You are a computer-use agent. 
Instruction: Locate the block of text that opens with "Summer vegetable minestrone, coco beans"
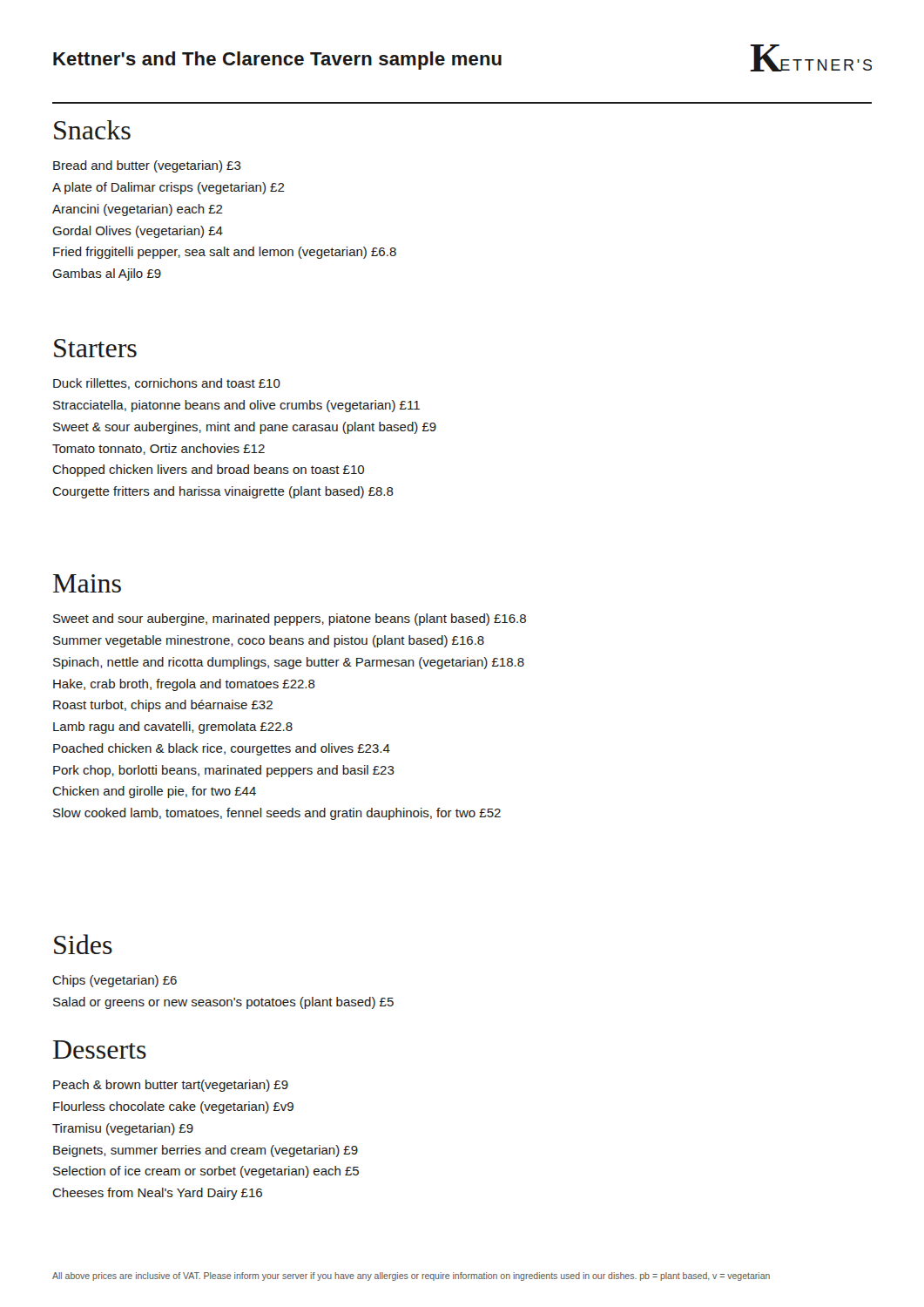click(x=268, y=640)
